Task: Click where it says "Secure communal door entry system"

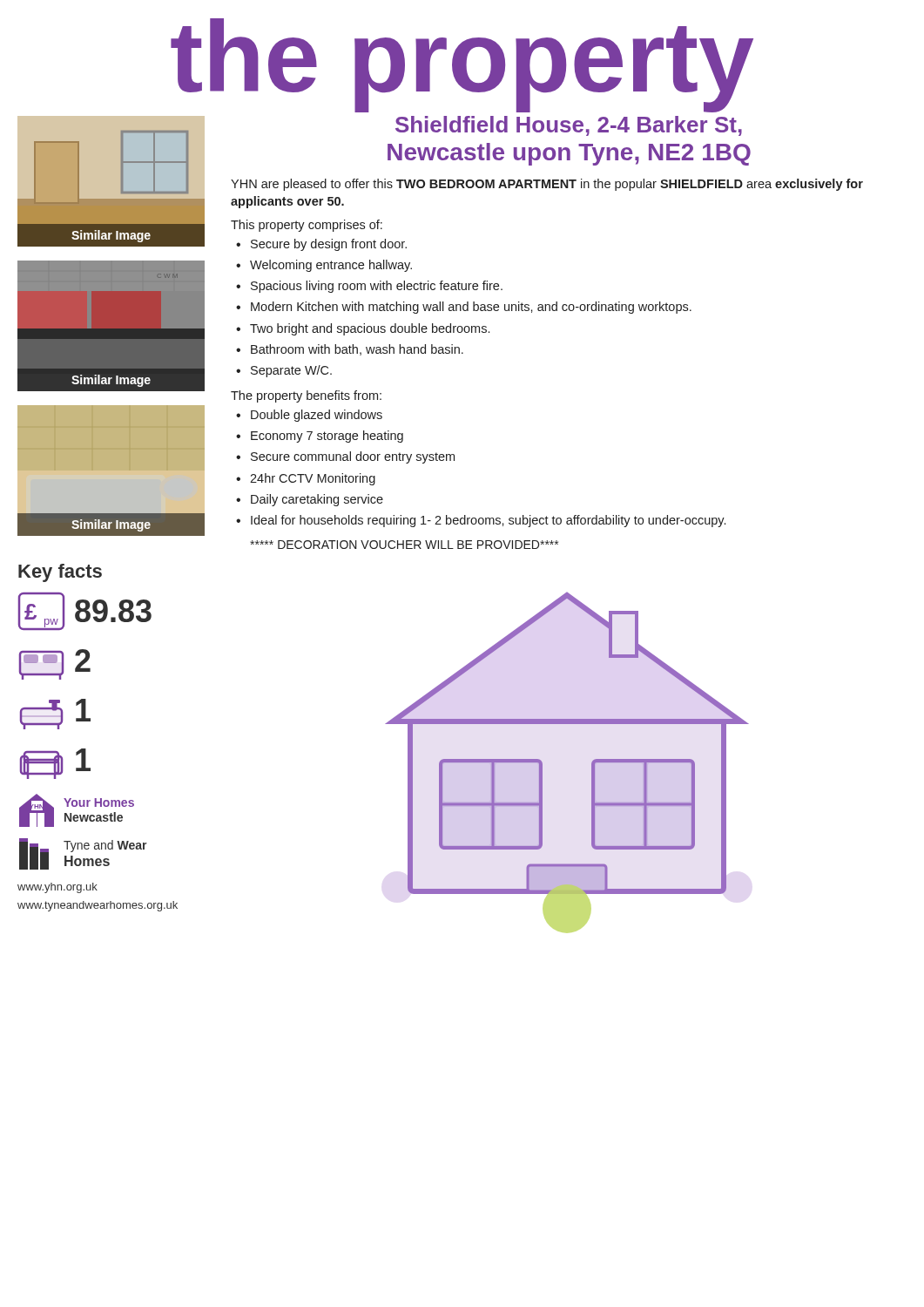Action: [x=353, y=457]
